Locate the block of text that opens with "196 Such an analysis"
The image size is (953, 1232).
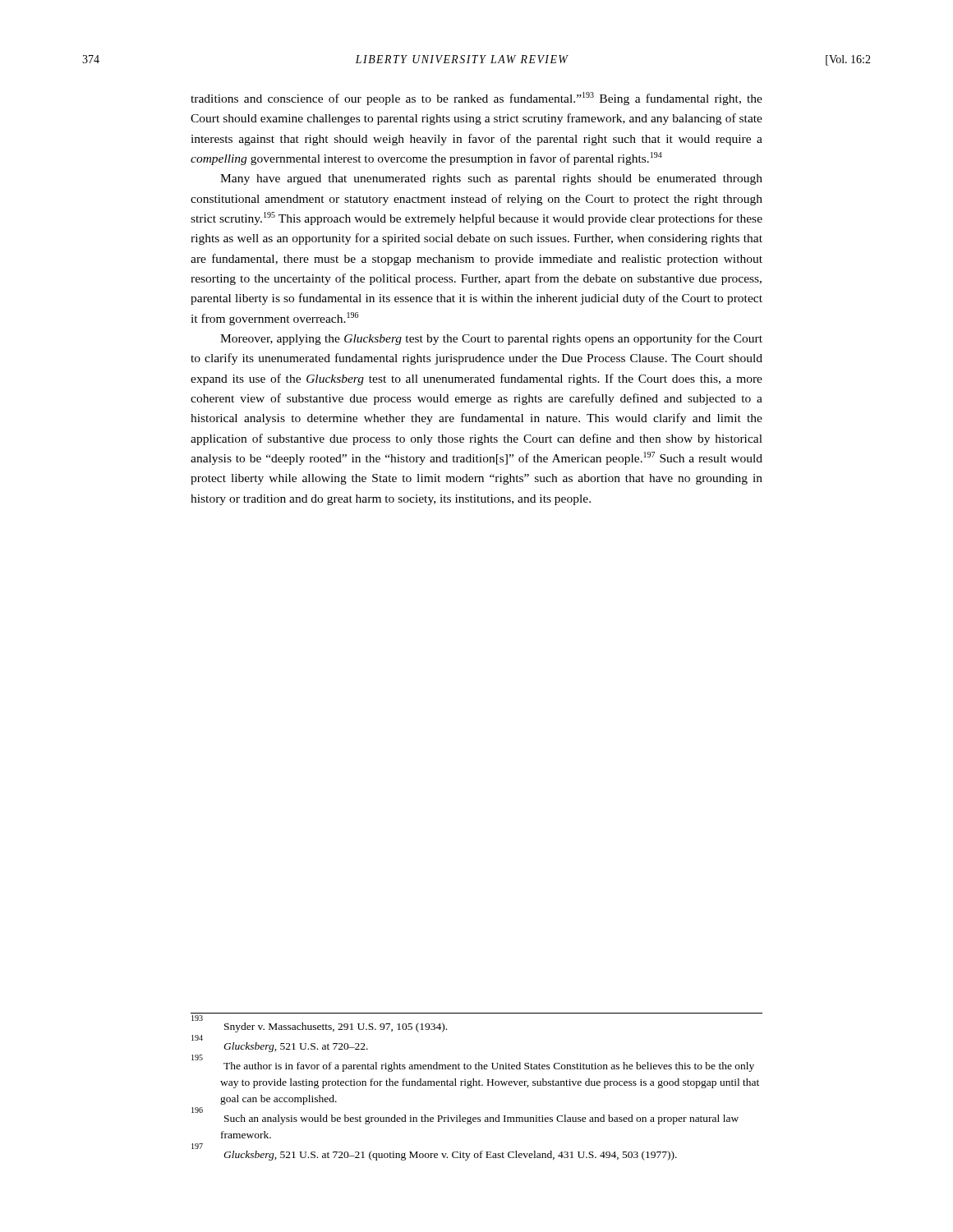[465, 1126]
